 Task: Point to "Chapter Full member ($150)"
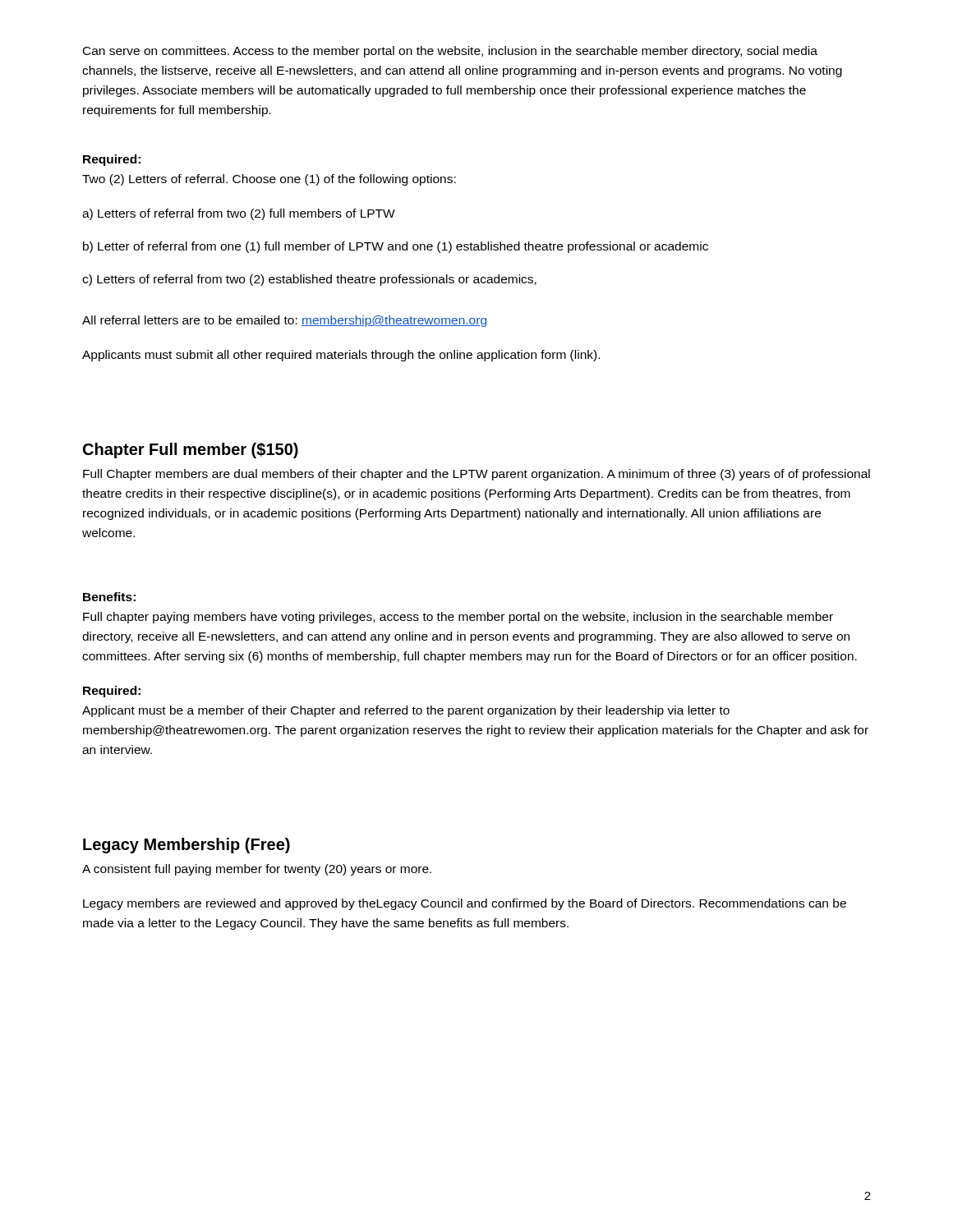click(x=190, y=449)
